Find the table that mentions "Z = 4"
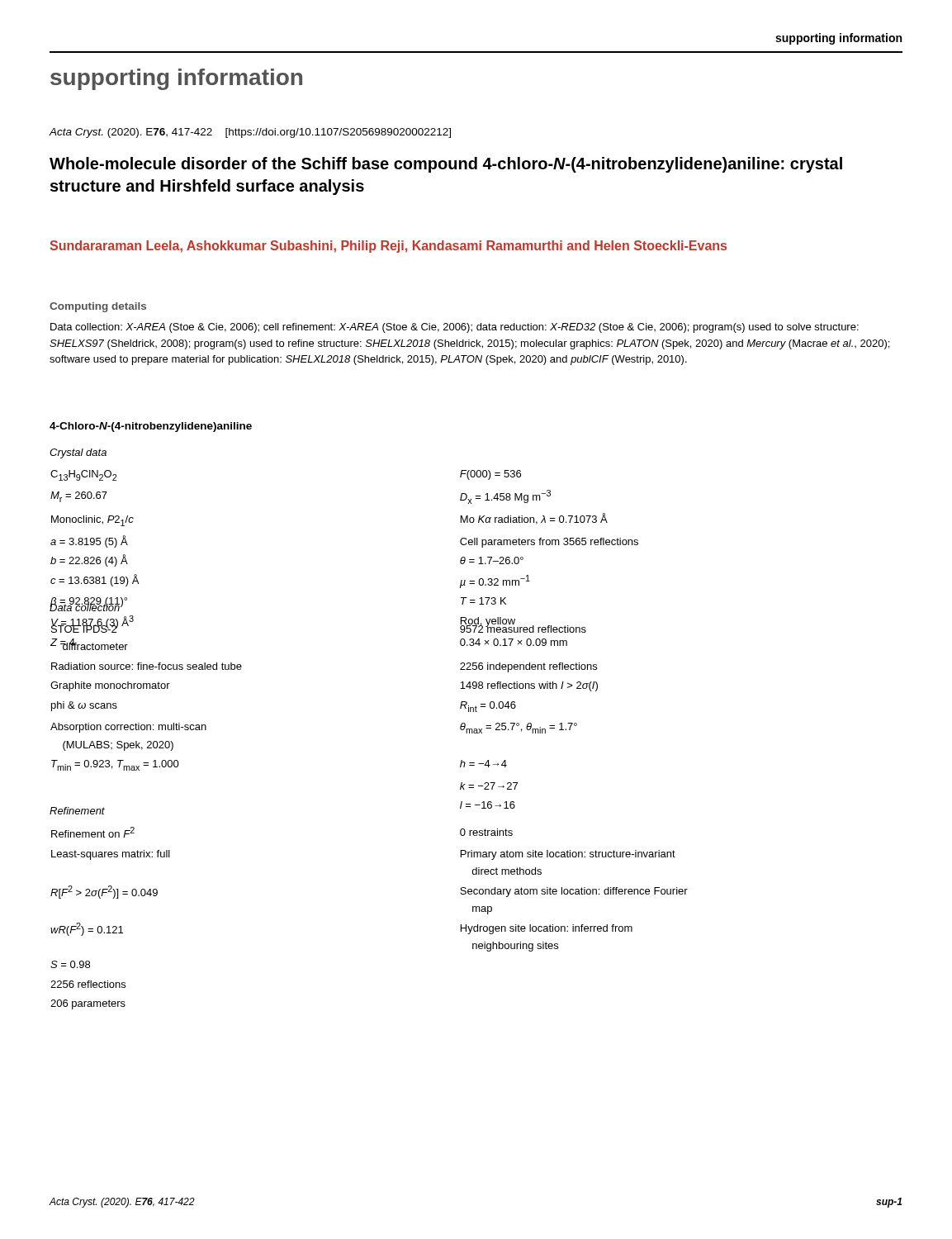Viewport: 952px width, 1239px height. pos(476,558)
